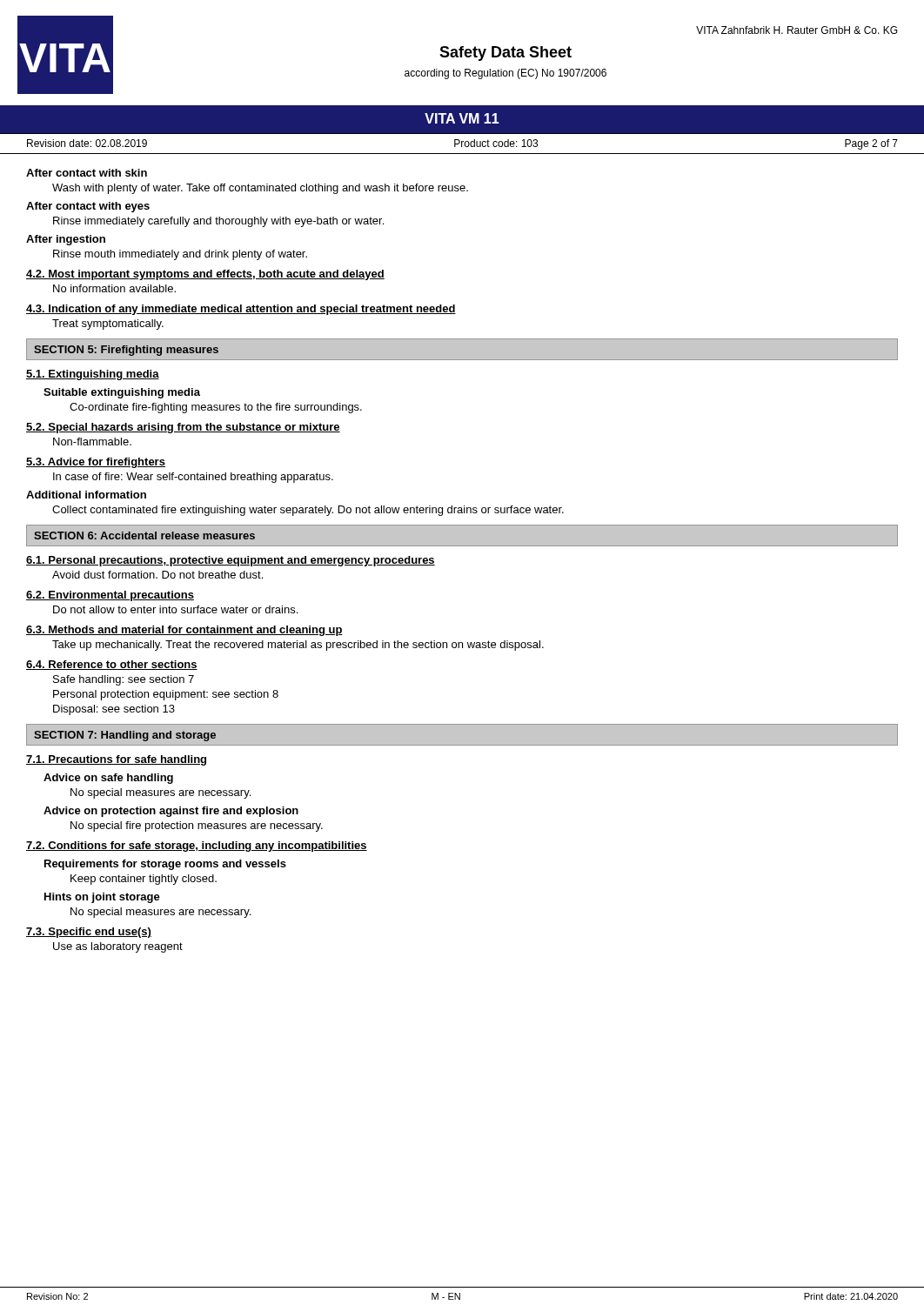
Task: Click on the text block that says "Take up mechanically. Treat"
Action: click(x=462, y=644)
